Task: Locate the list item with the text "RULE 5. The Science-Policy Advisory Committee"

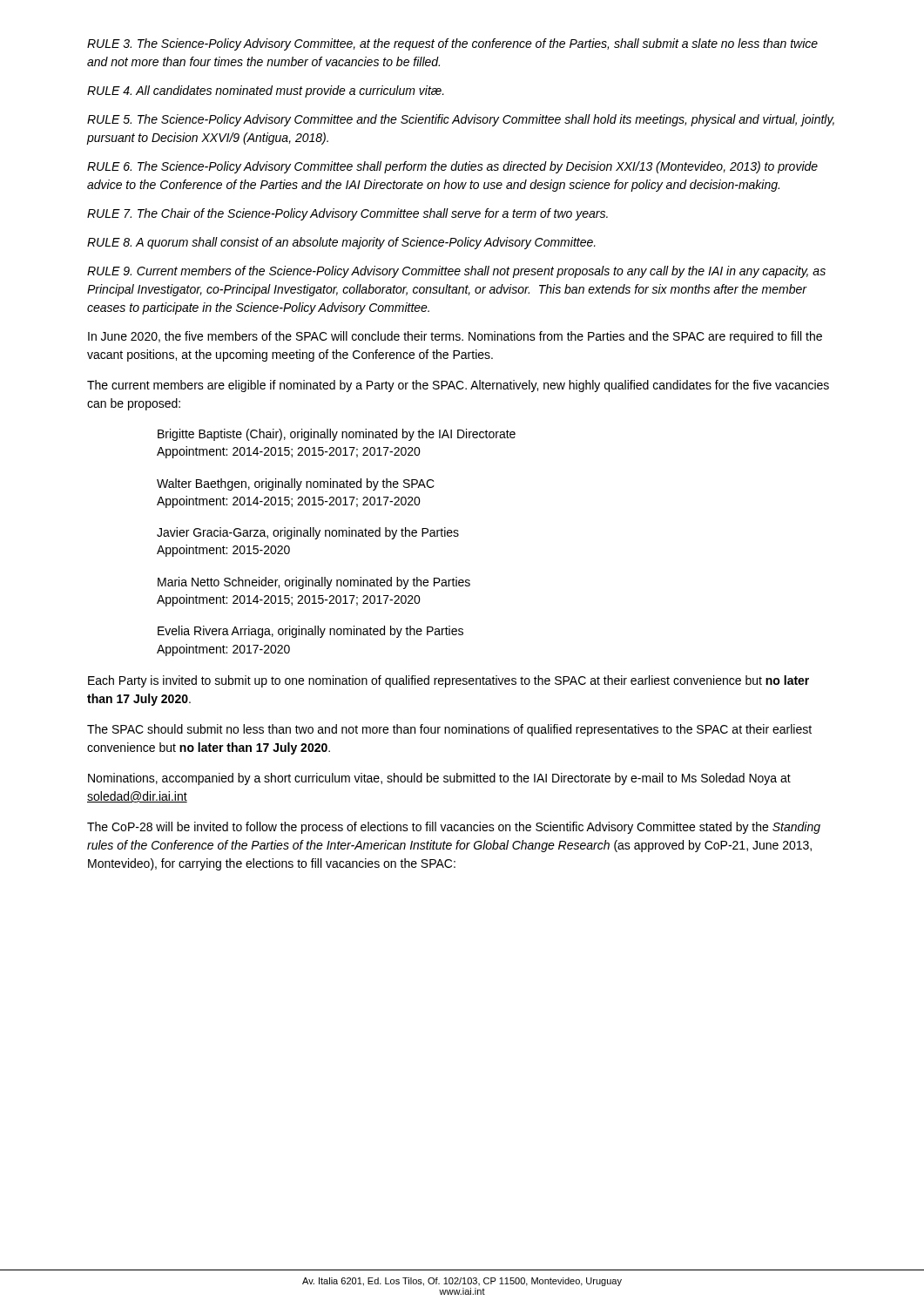Action: [461, 129]
